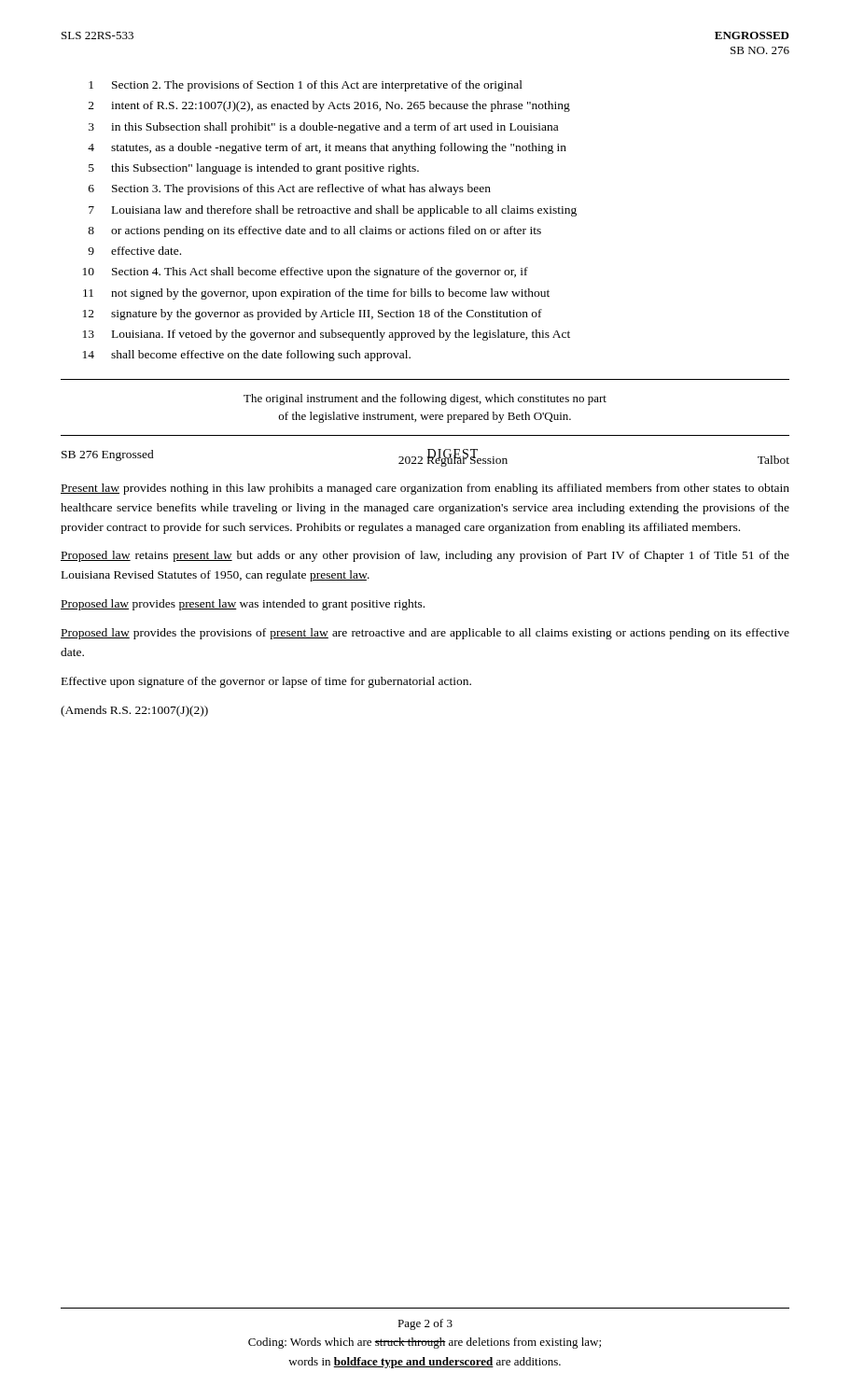
Task: Locate the text block that reads "1 Section 2. The provisions of"
Action: tap(425, 220)
